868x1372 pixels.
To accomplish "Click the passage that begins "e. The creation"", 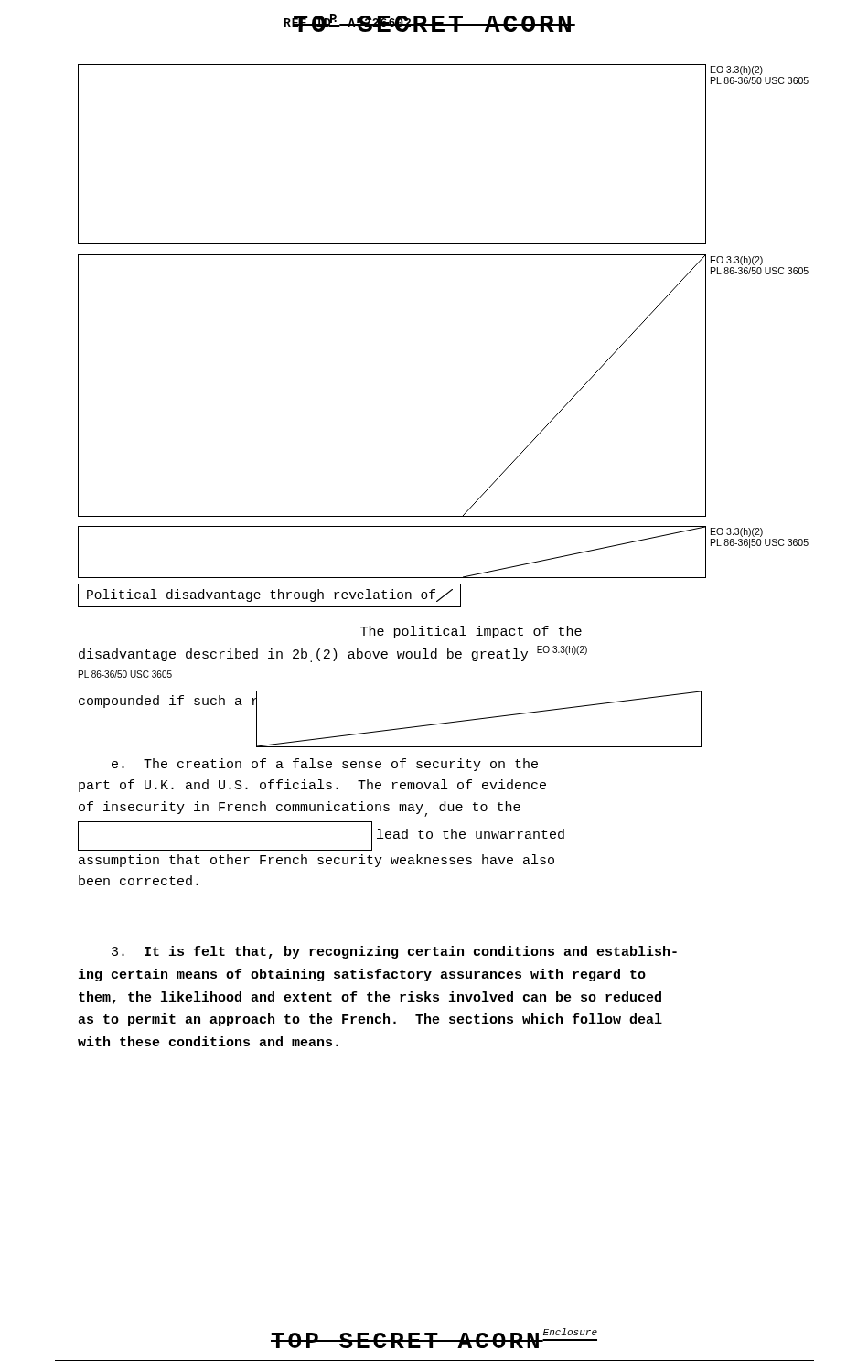I will tap(425, 824).
